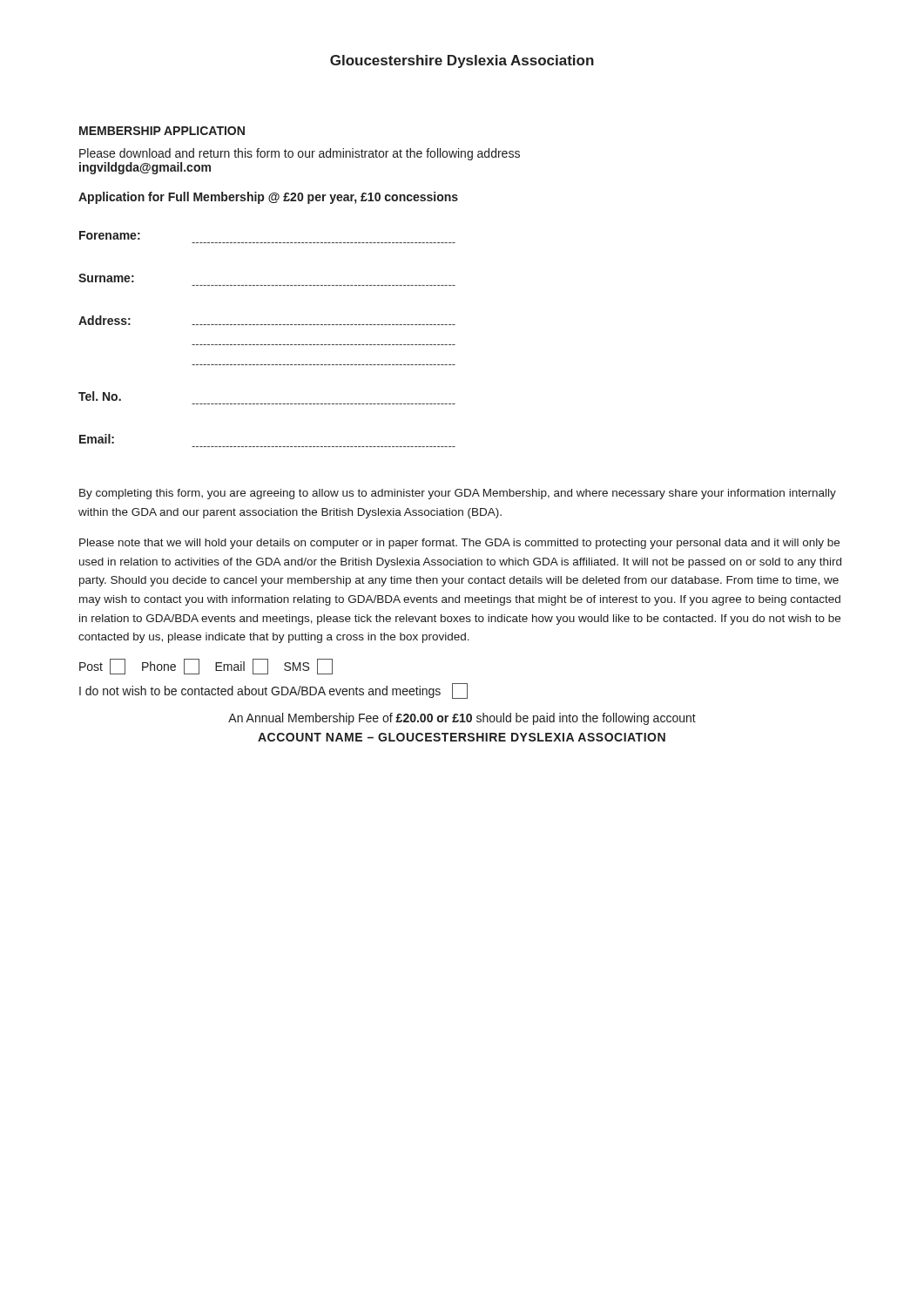Where is the passage that starts "Please note that we will"?
Viewport: 924px width, 1307px height.
(x=460, y=590)
